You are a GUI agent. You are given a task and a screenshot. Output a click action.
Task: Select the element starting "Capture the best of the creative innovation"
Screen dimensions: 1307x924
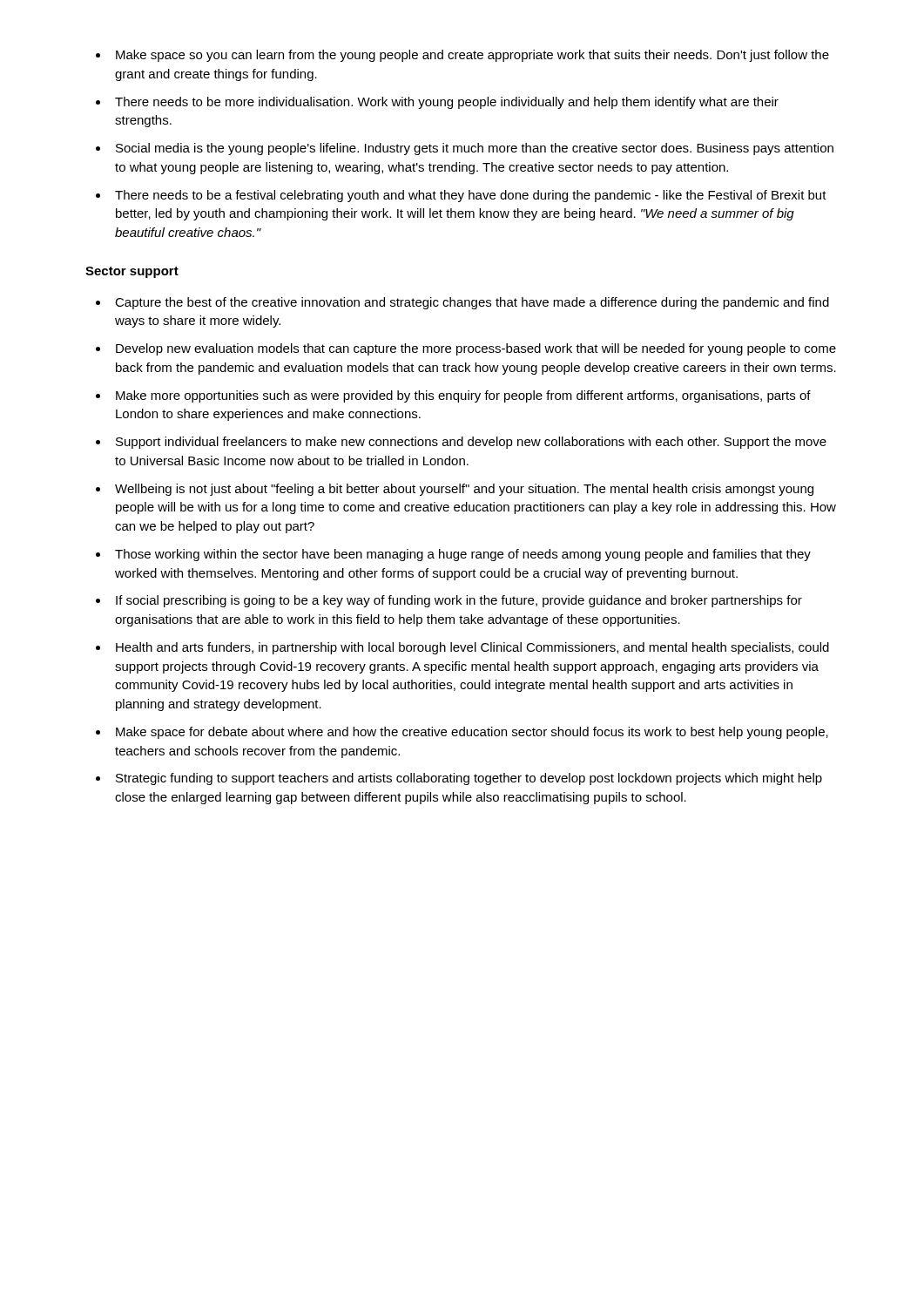tap(474, 311)
